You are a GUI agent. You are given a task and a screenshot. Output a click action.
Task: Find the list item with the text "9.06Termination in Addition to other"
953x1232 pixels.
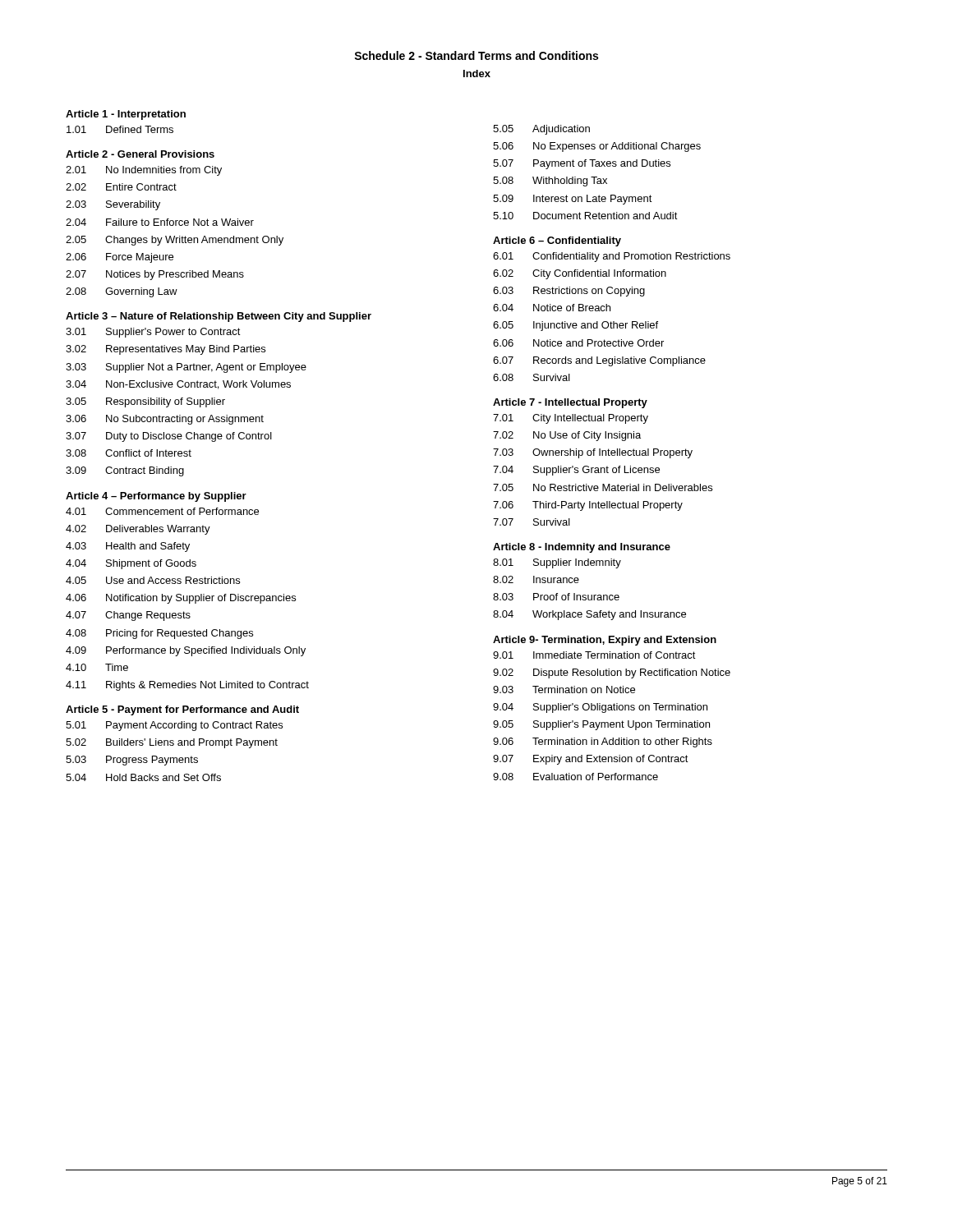pyautogui.click(x=690, y=742)
